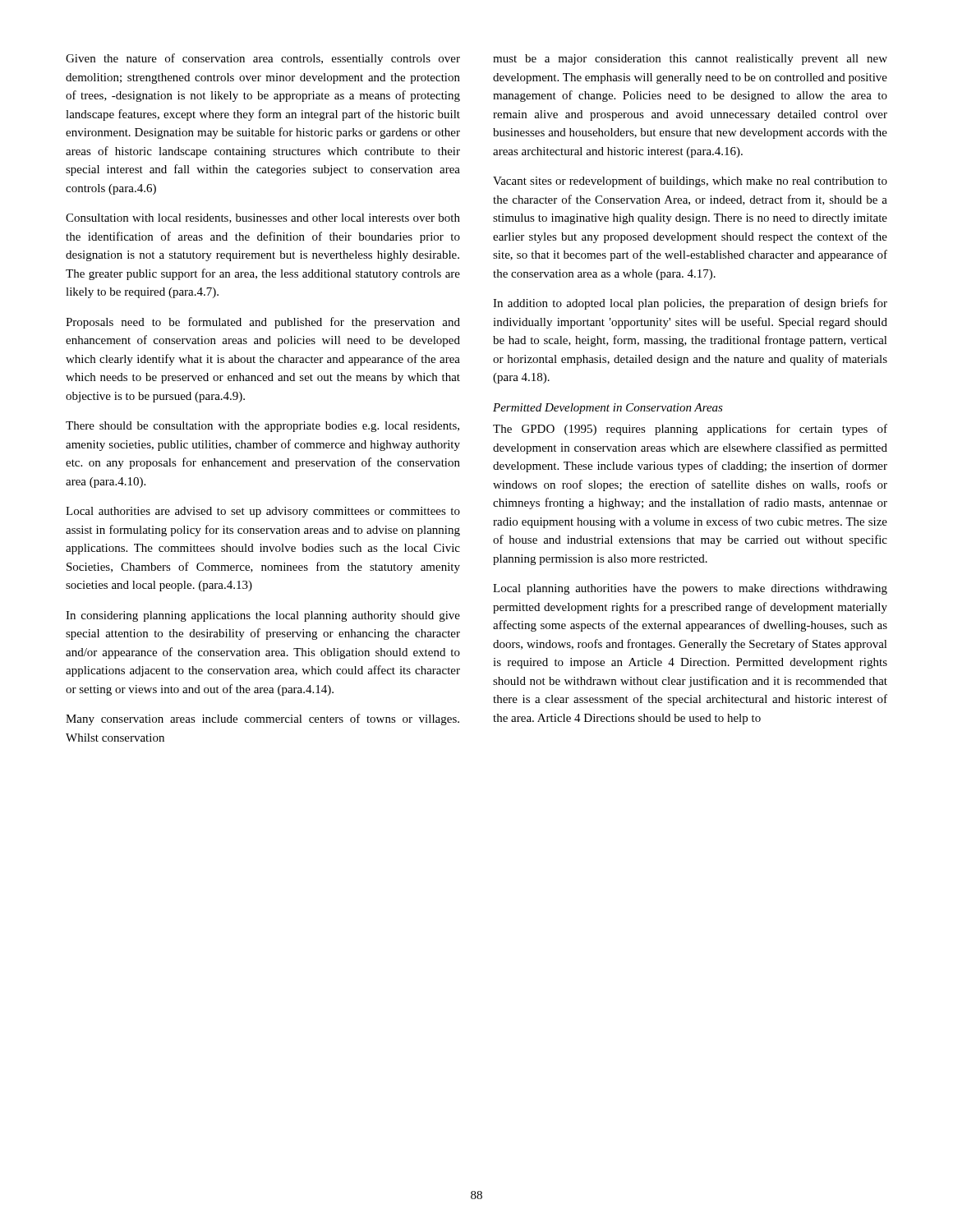This screenshot has height=1232, width=953.
Task: Click on the text block starting "Consultation with local residents, businesses and other"
Action: pos(263,255)
